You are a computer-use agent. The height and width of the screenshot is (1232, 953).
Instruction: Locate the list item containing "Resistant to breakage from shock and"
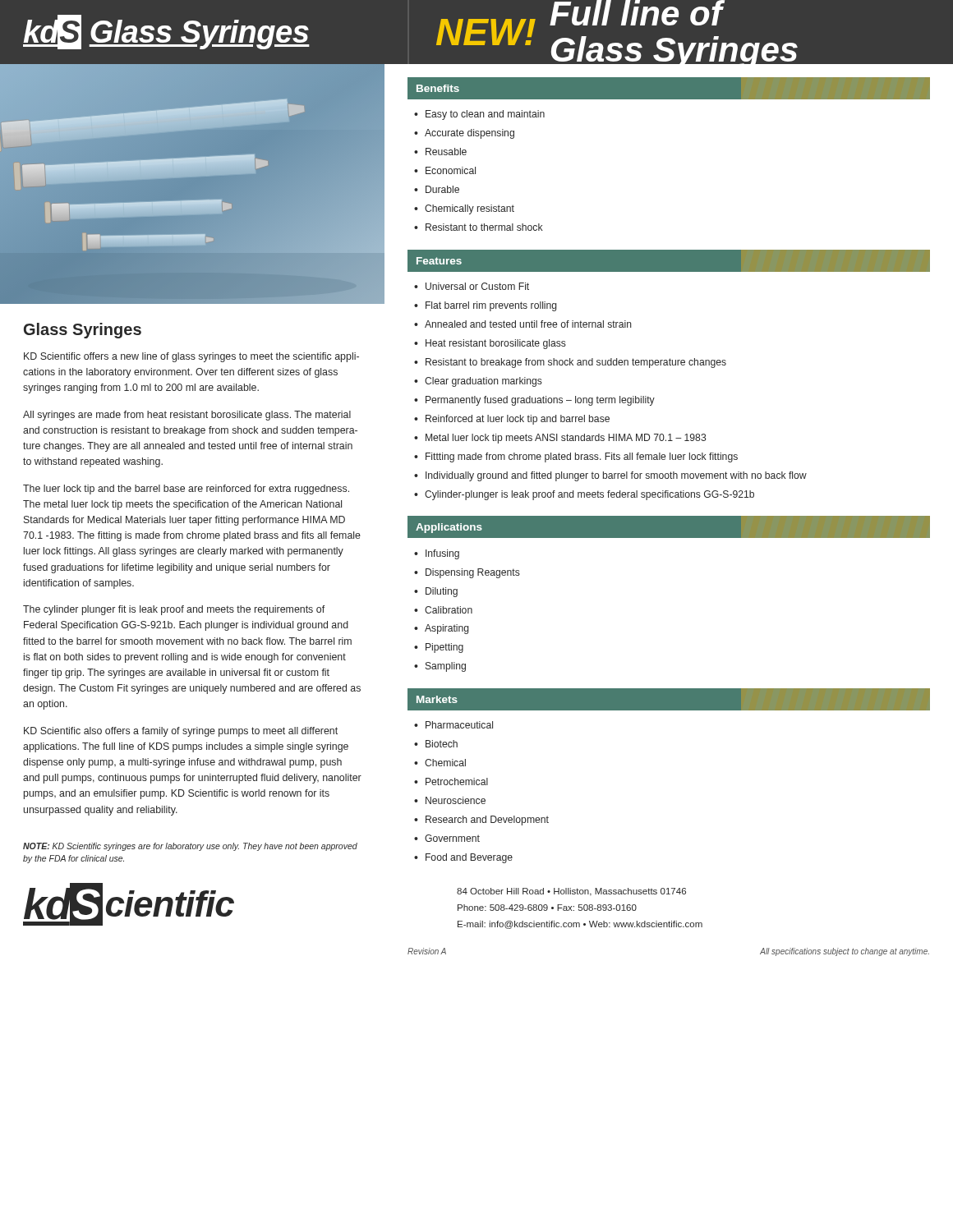(x=576, y=362)
